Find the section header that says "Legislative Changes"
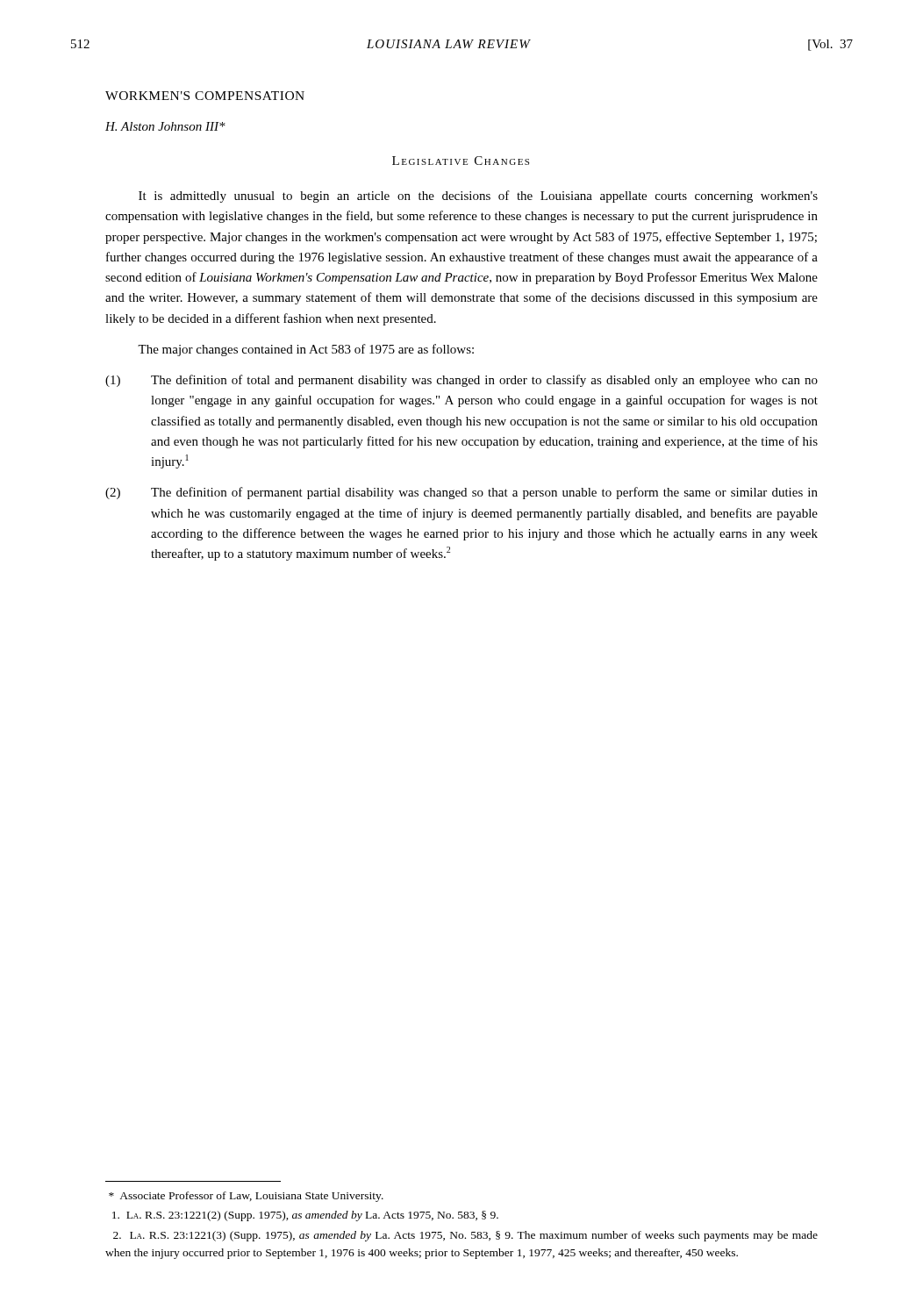This screenshot has width=923, height=1316. coord(462,161)
